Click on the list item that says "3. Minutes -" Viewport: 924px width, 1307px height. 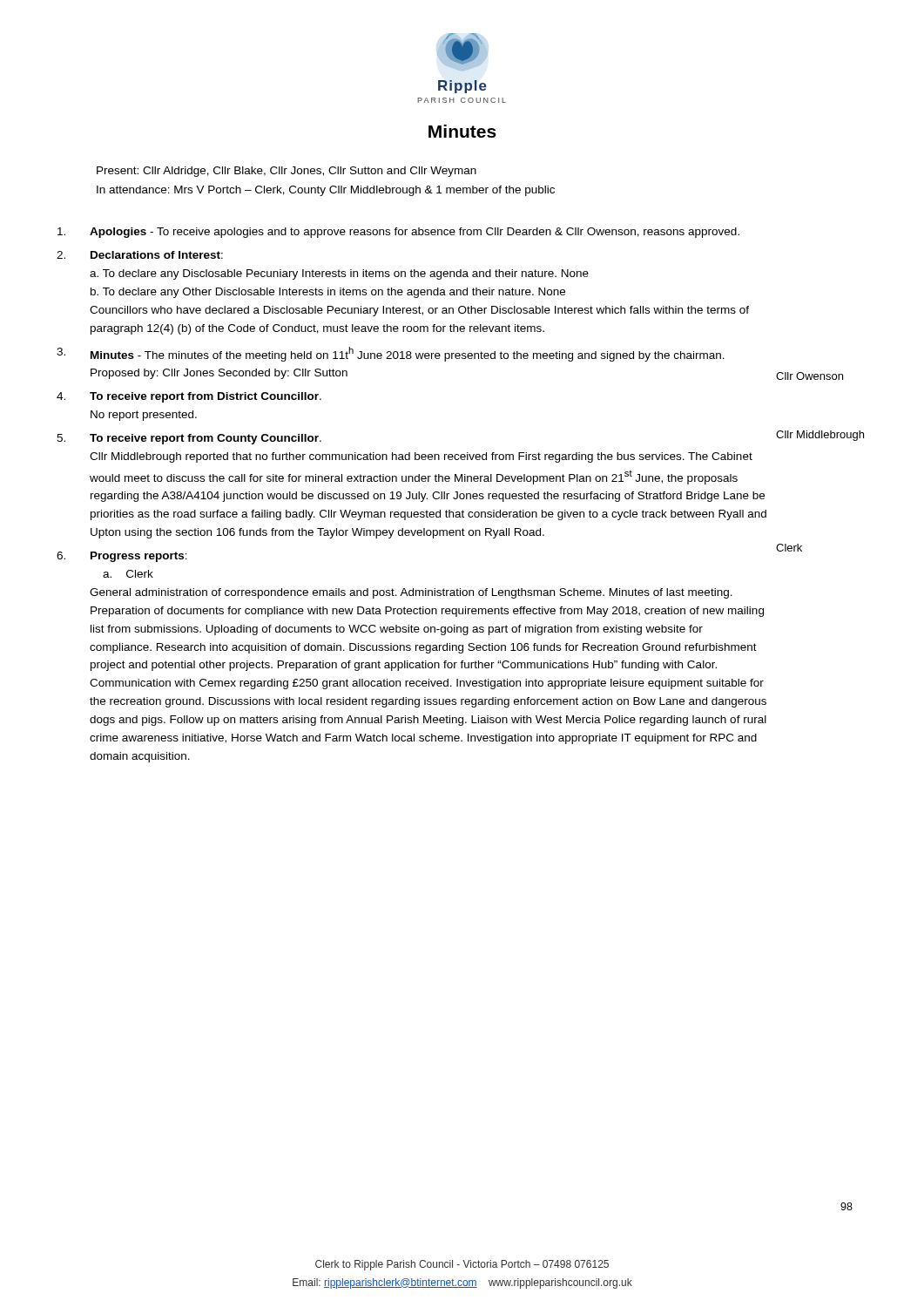pyautogui.click(x=412, y=363)
